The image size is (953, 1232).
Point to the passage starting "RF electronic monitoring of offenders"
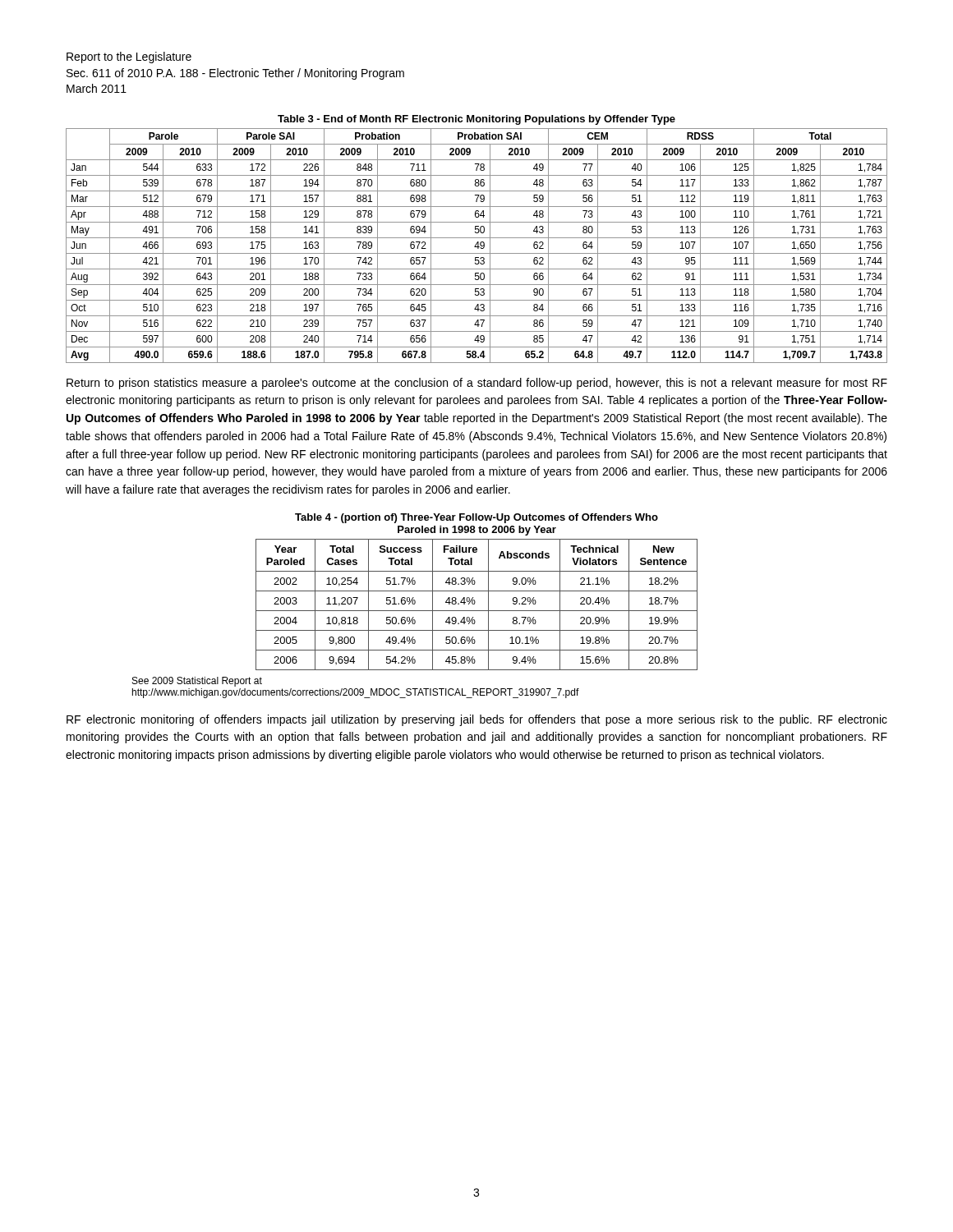pos(476,737)
